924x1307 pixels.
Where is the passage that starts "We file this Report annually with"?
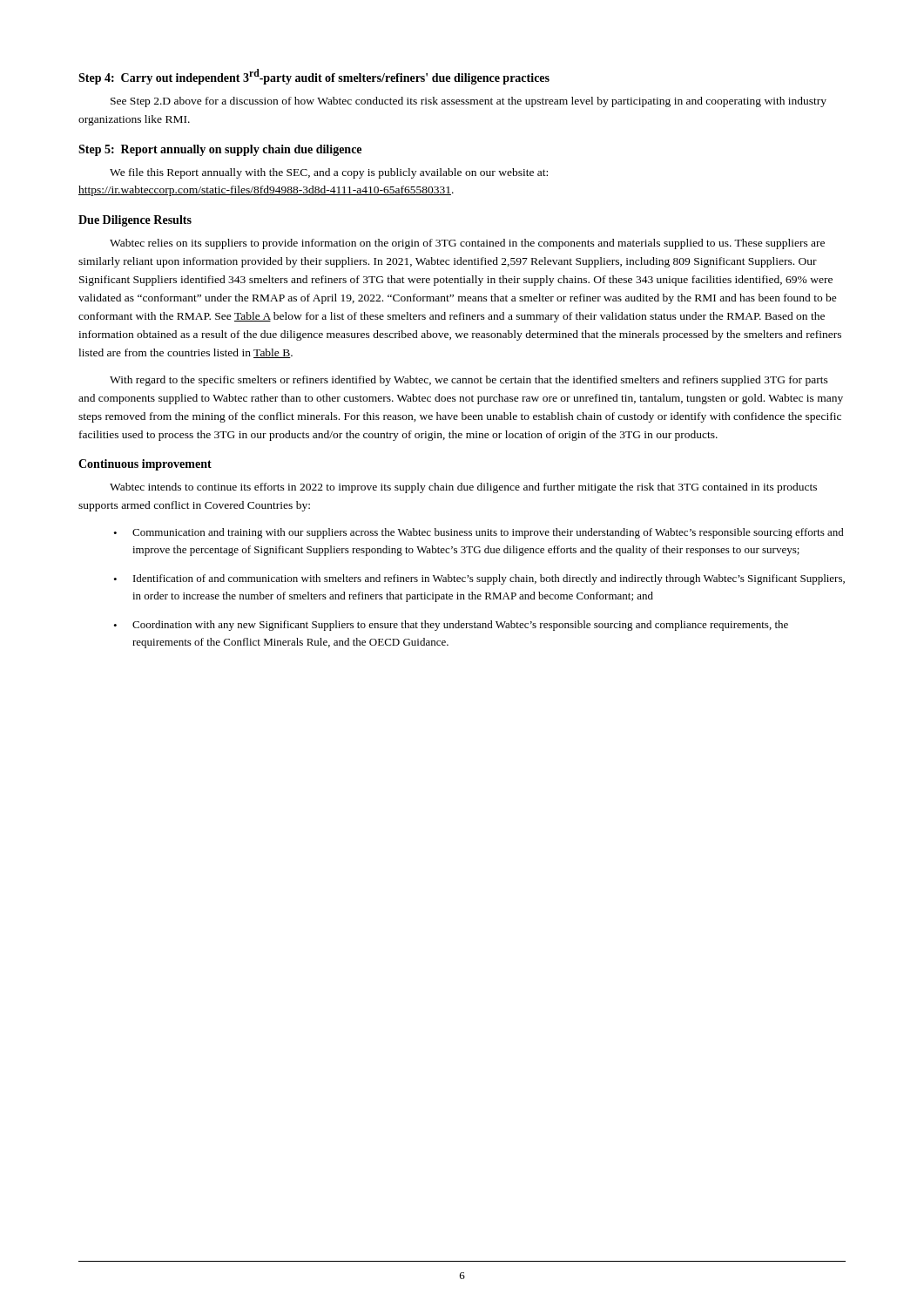314,181
